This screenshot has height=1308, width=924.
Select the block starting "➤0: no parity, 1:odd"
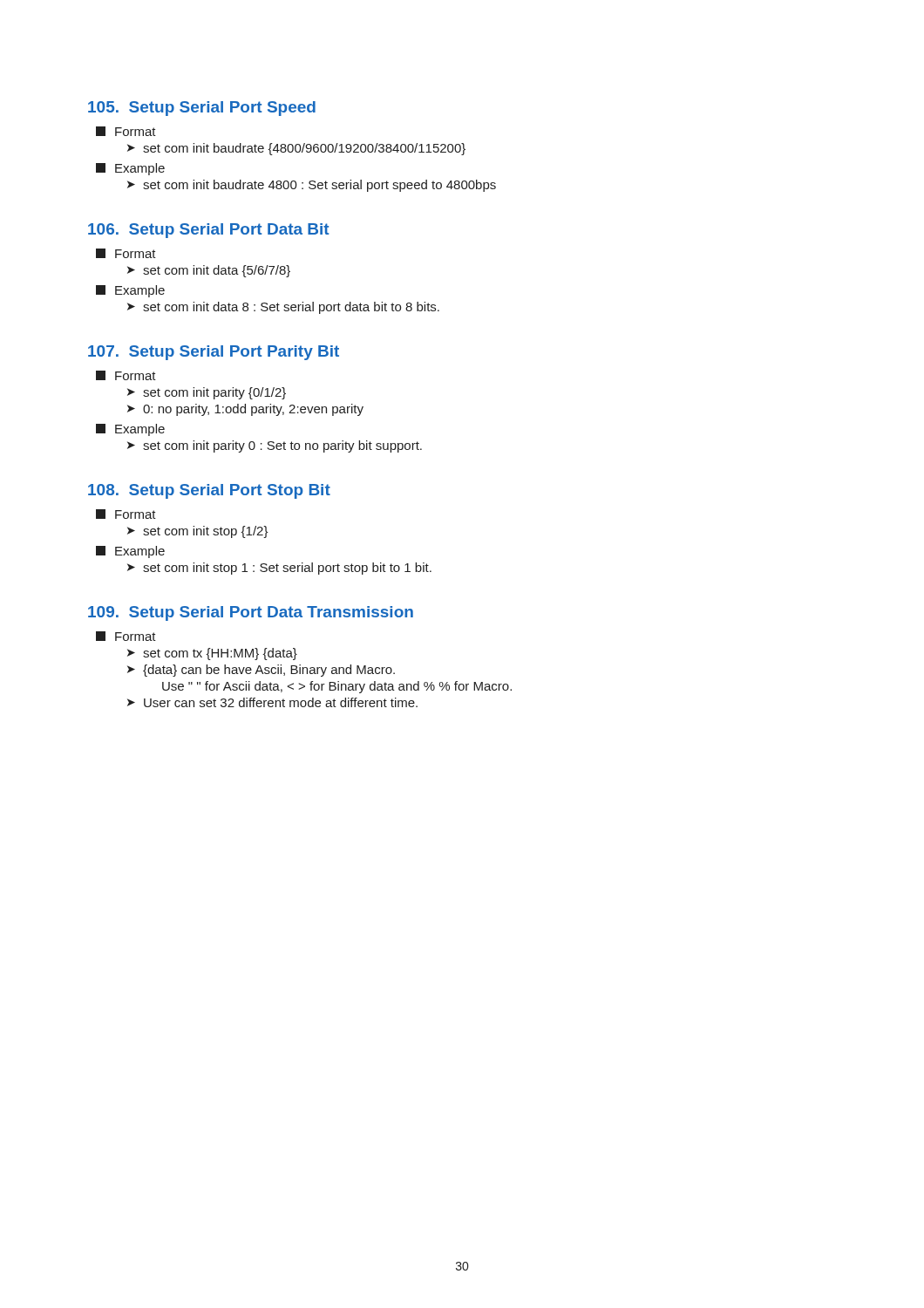[x=244, y=409]
